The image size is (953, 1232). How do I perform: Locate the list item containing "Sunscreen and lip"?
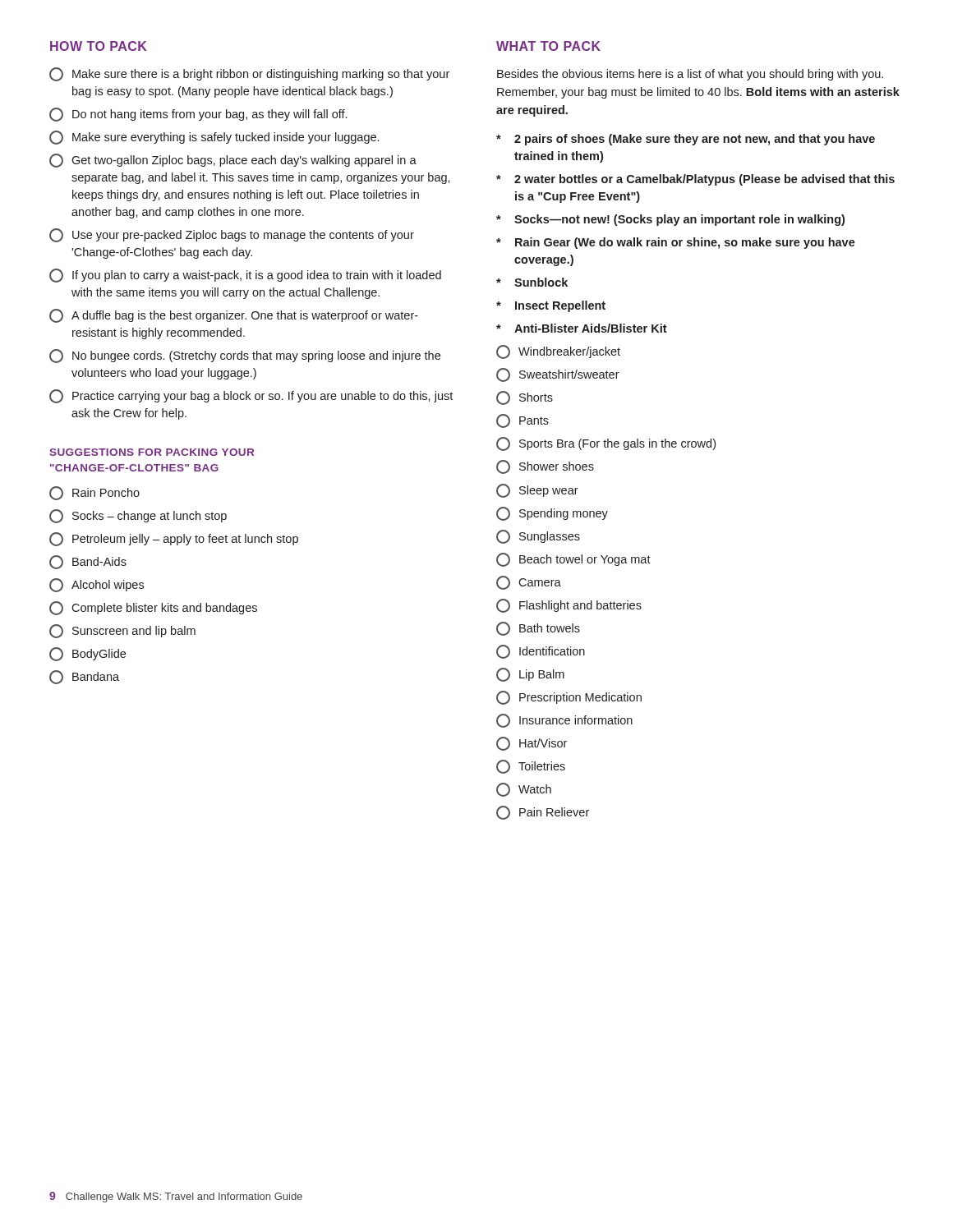click(122, 631)
